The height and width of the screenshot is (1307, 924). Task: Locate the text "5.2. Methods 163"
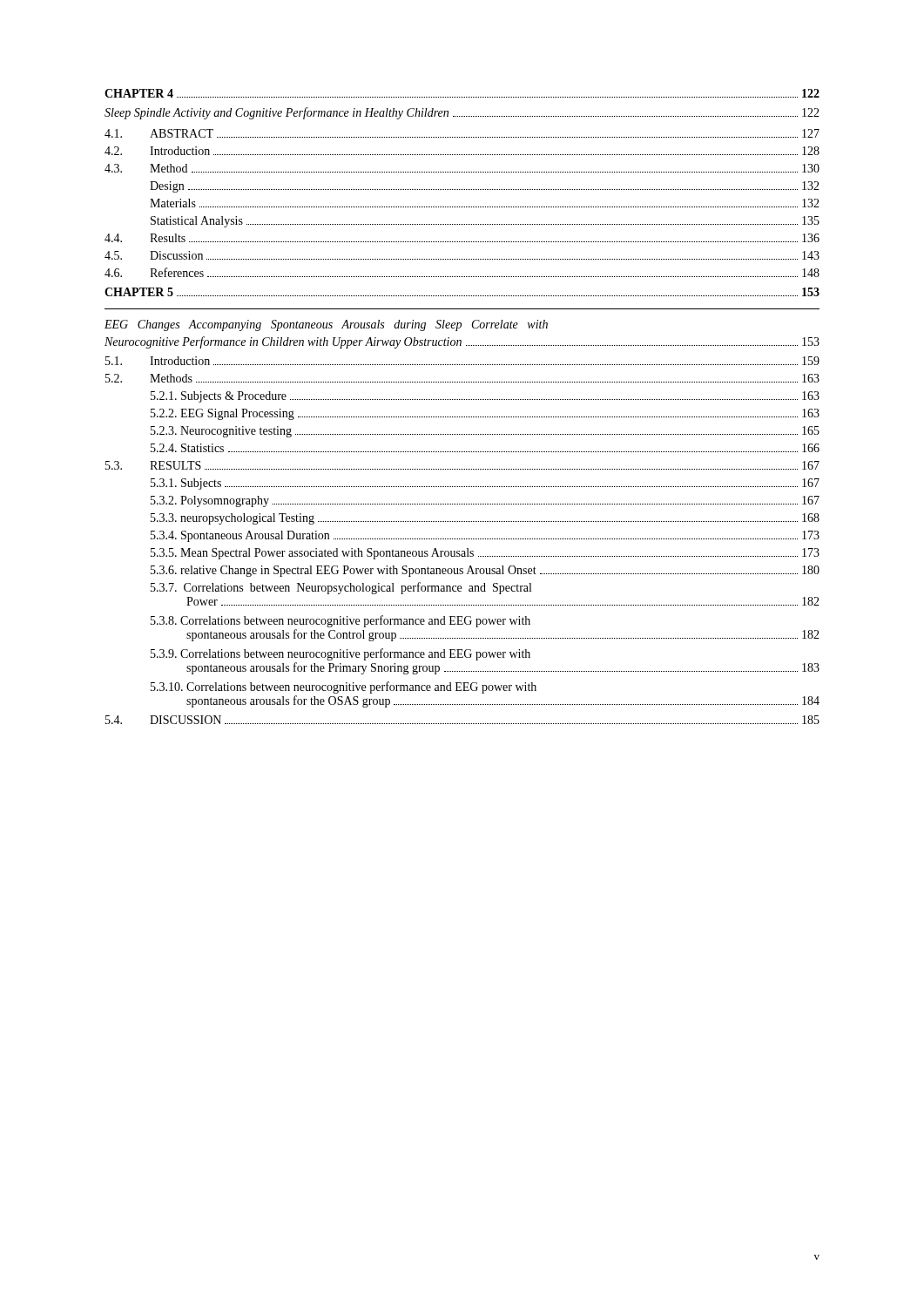click(462, 379)
